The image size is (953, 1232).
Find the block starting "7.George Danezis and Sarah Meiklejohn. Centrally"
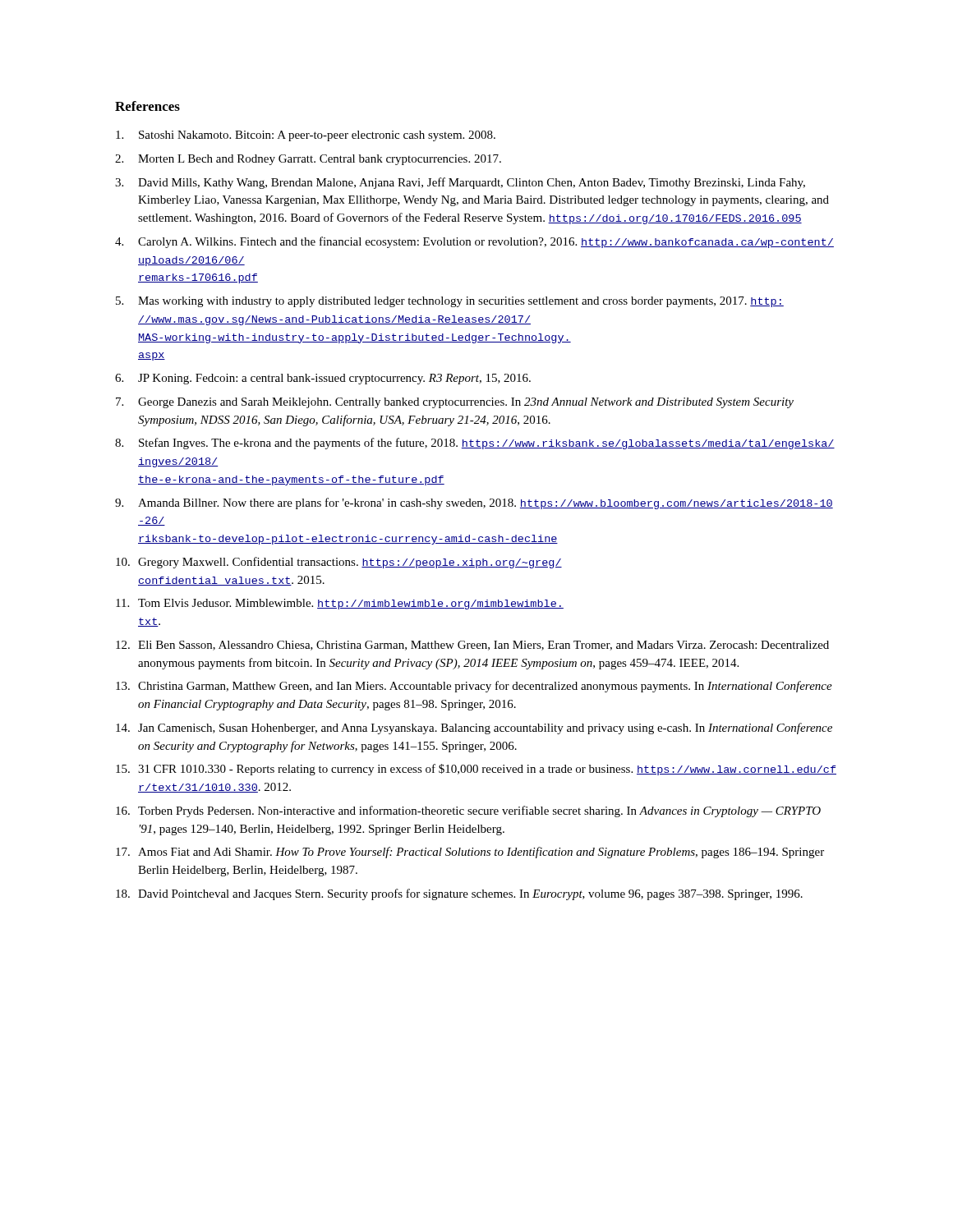[476, 411]
